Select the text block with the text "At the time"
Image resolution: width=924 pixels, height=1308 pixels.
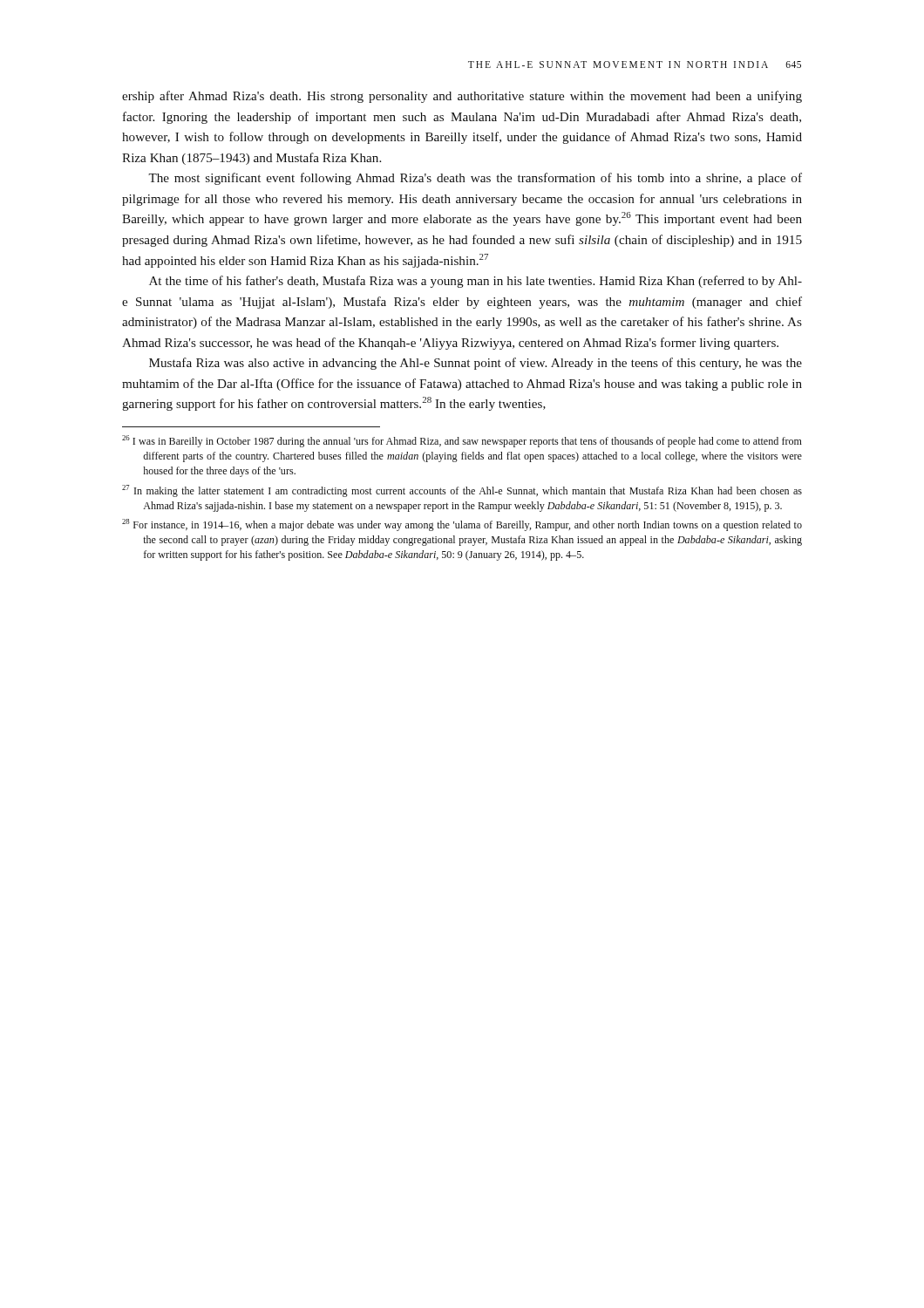tap(462, 311)
